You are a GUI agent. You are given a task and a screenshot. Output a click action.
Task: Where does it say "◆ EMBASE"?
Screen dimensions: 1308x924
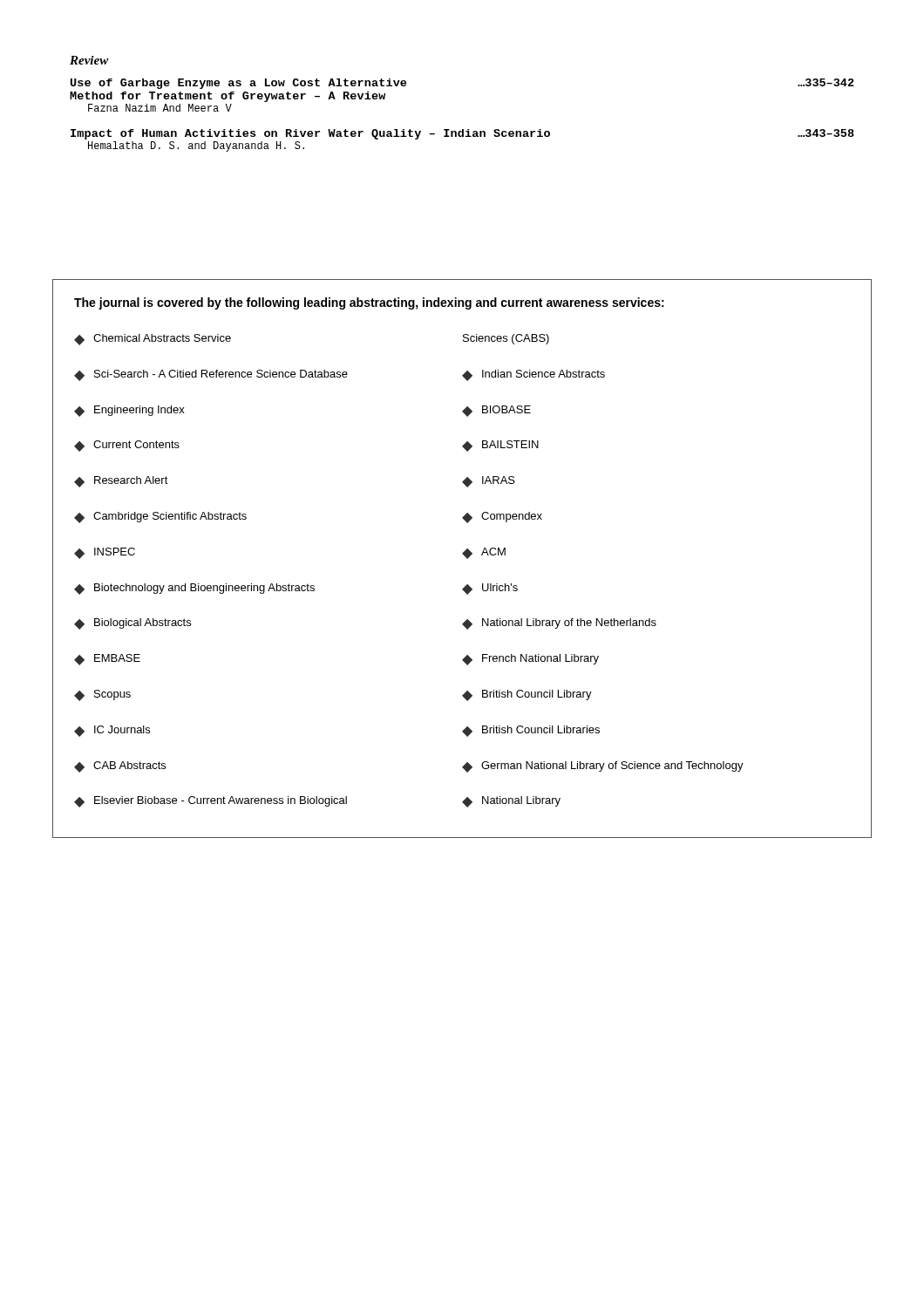[x=107, y=660]
